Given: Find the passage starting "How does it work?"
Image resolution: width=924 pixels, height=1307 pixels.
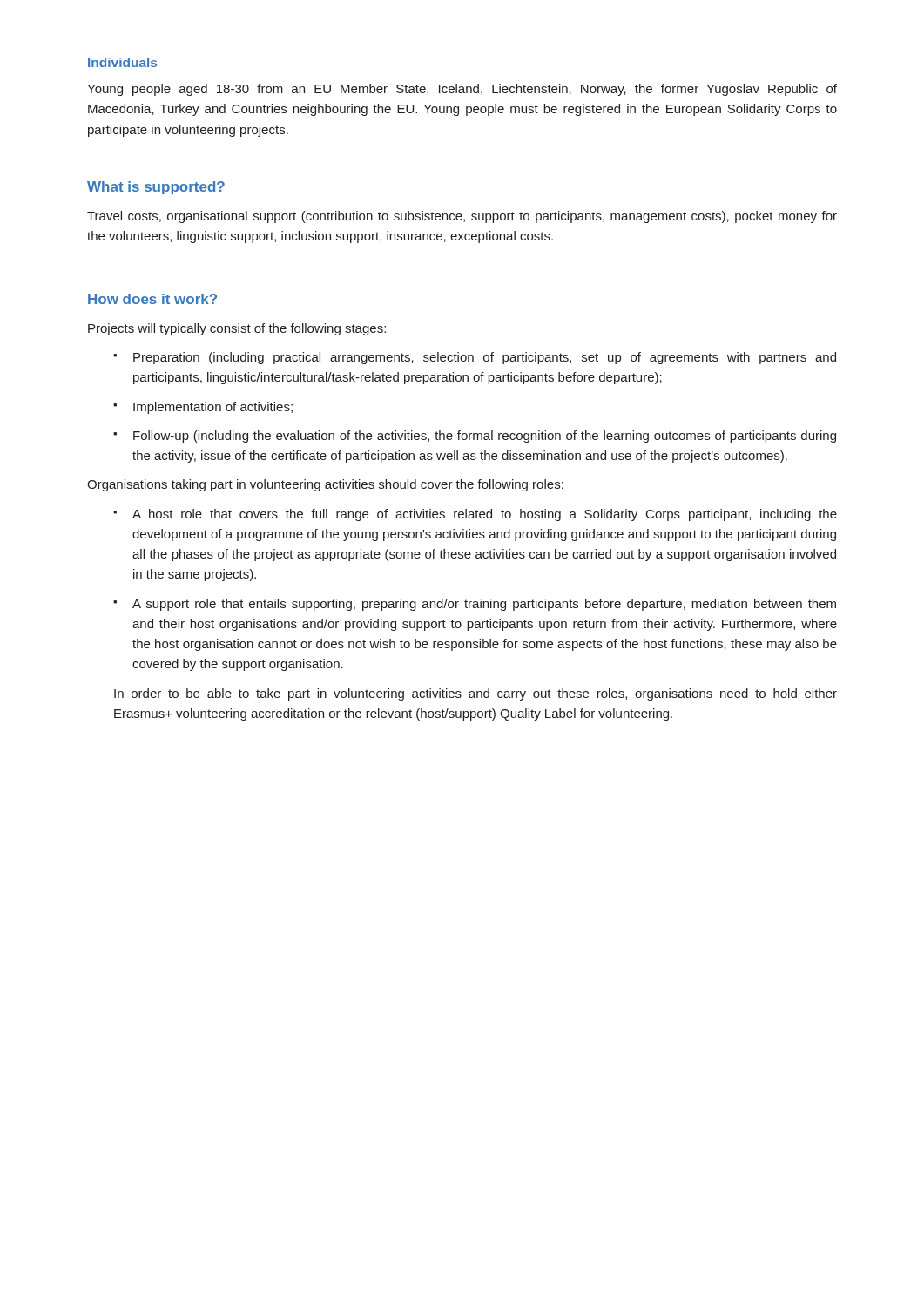Looking at the screenshot, I should (153, 300).
